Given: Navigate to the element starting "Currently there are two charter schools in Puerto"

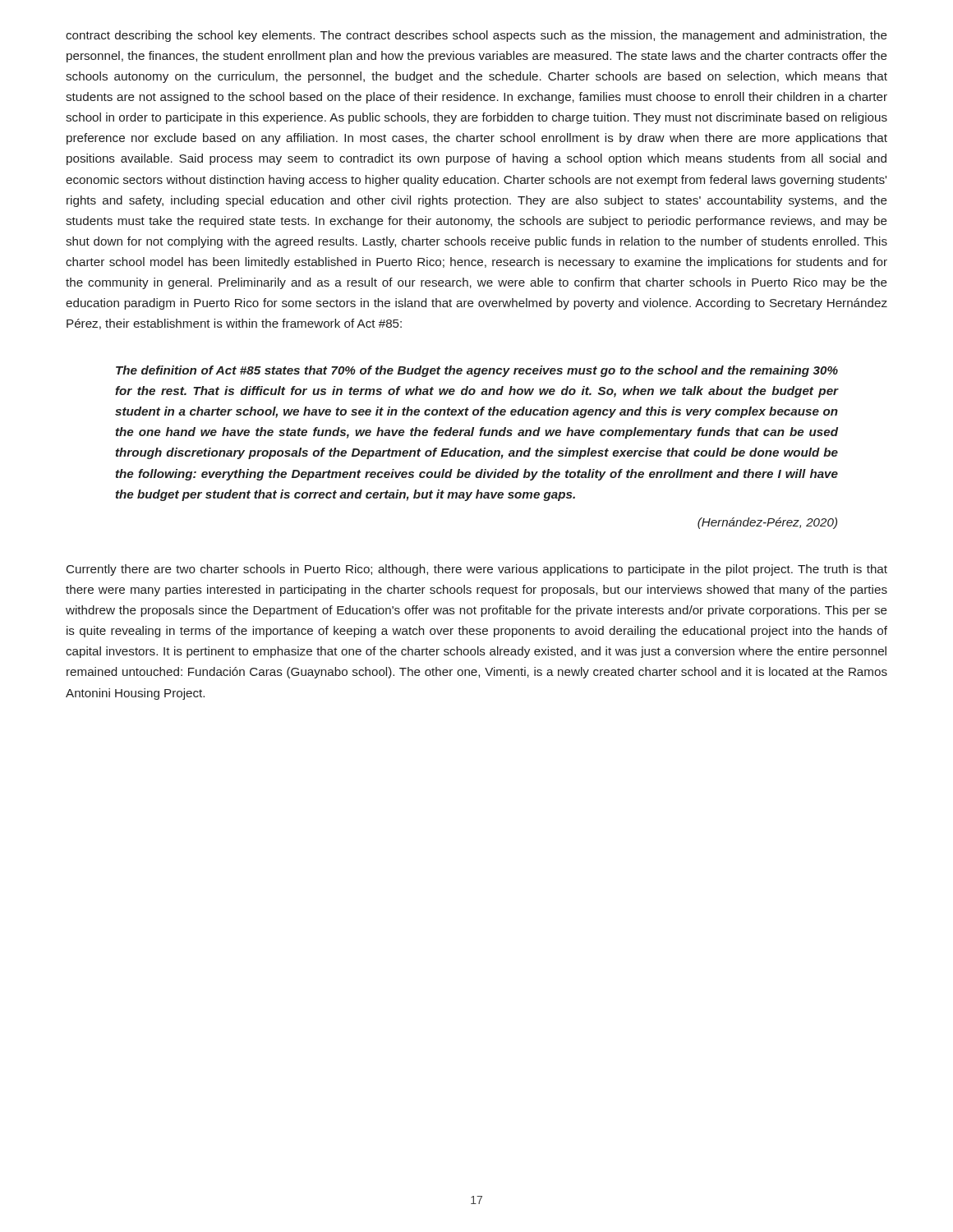Looking at the screenshot, I should click(x=476, y=631).
